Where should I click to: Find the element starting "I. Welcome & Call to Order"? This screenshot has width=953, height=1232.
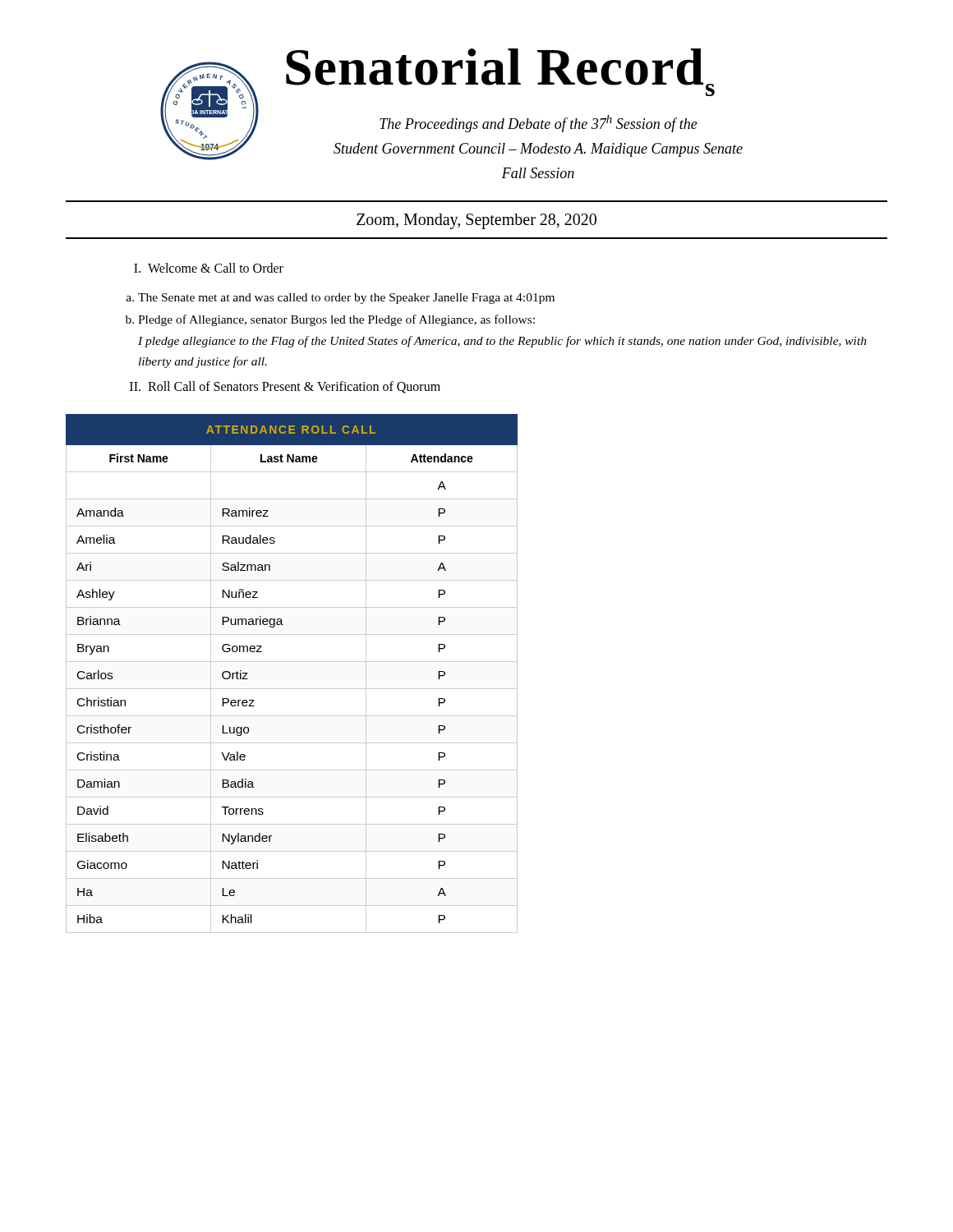209,268
